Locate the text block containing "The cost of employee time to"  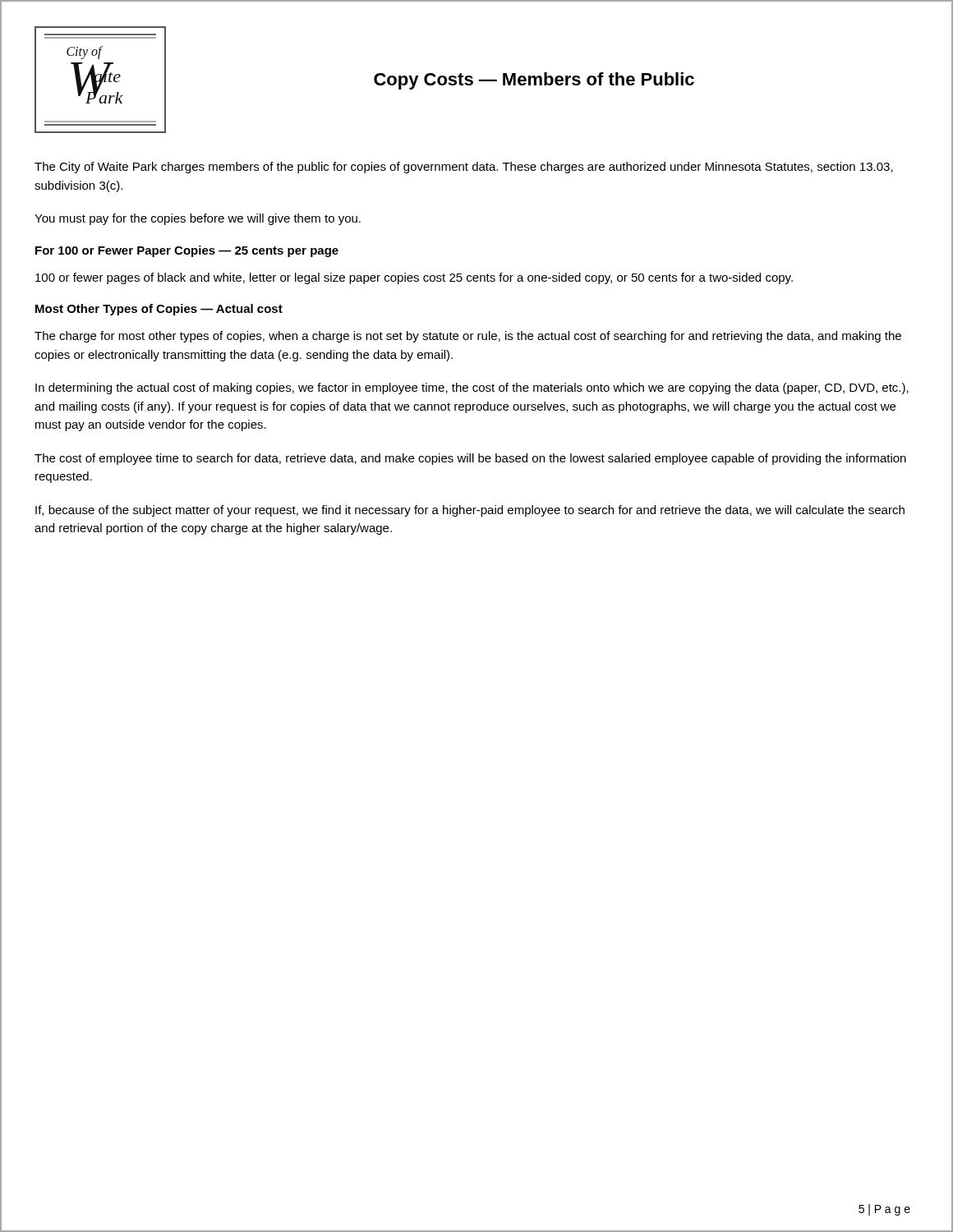(x=470, y=467)
